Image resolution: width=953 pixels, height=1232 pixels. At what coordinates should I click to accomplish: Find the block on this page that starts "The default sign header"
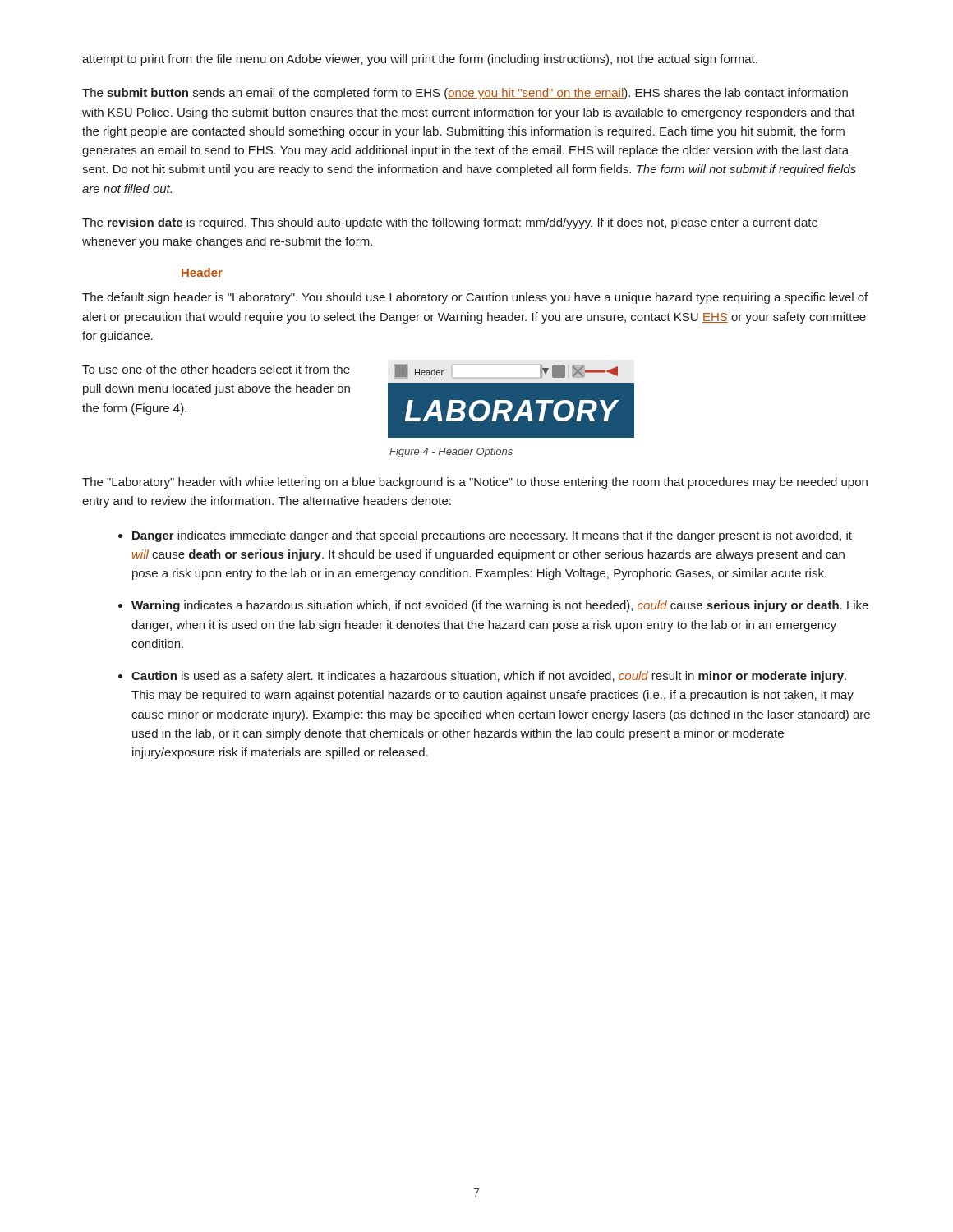(x=475, y=316)
